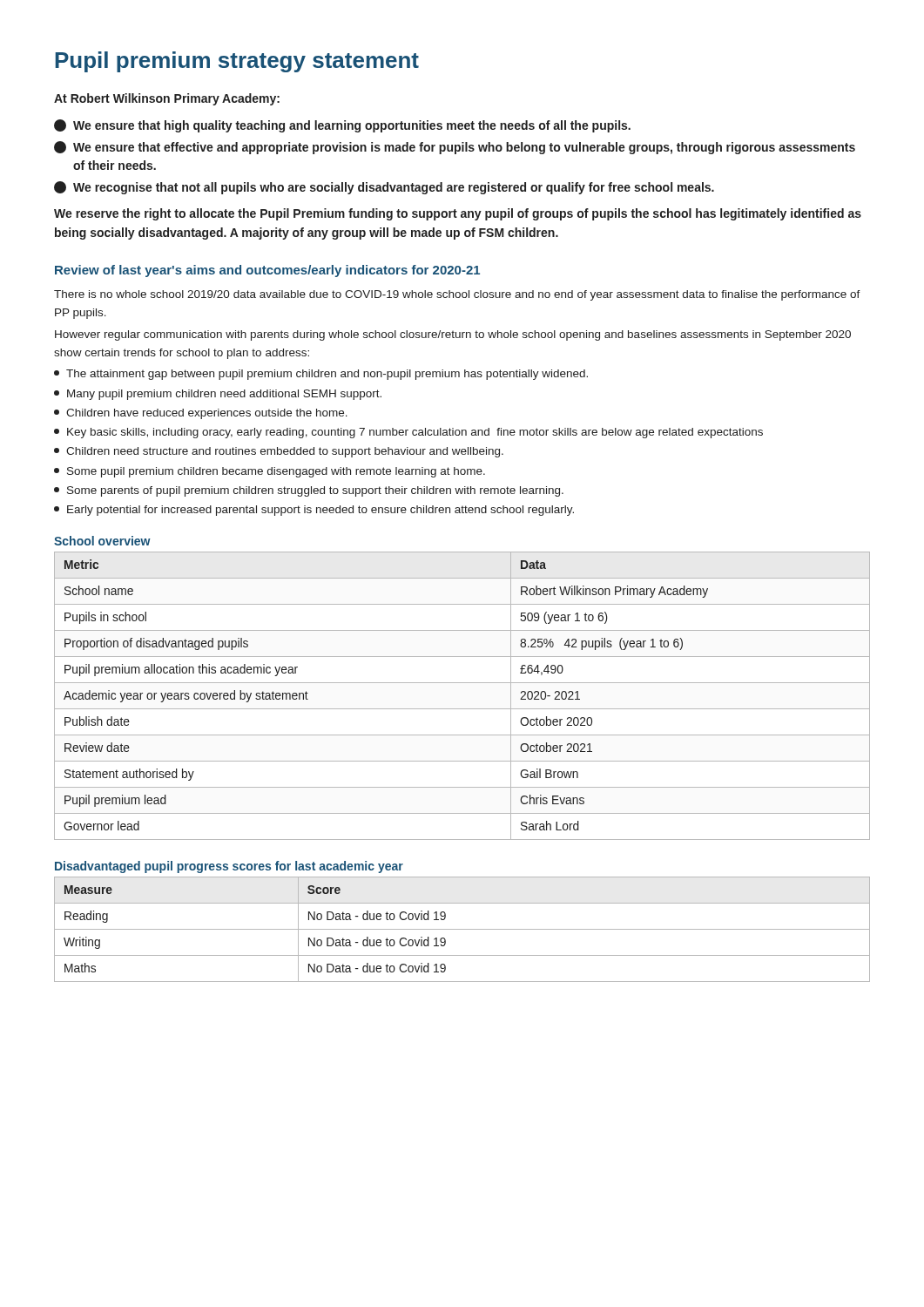924x1307 pixels.
Task: Locate the element starting "We recognise that not all"
Action: [384, 188]
